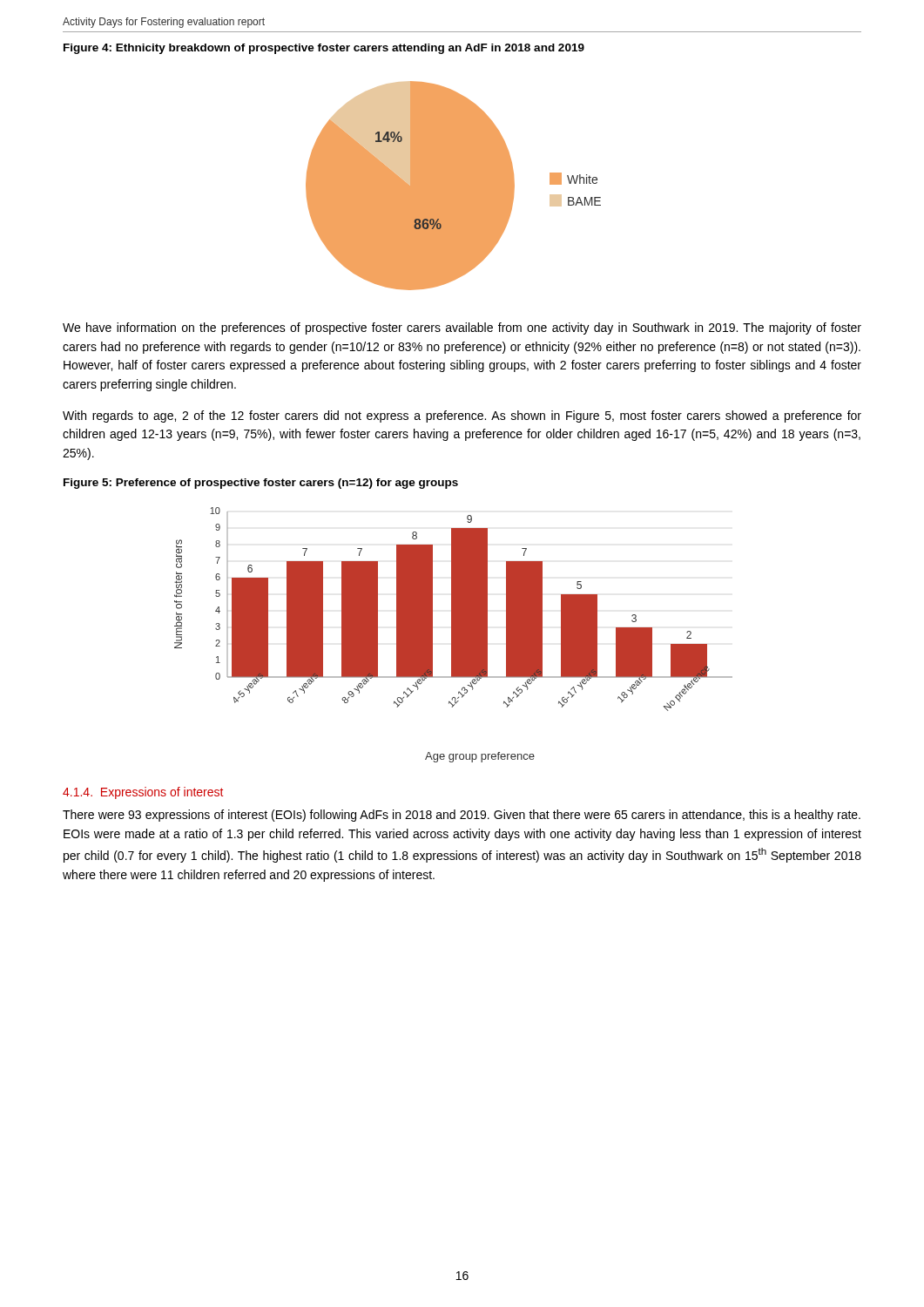
Task: Point to the text block starting "Figure 5: Preference of prospective foster carers"
Action: [x=261, y=482]
